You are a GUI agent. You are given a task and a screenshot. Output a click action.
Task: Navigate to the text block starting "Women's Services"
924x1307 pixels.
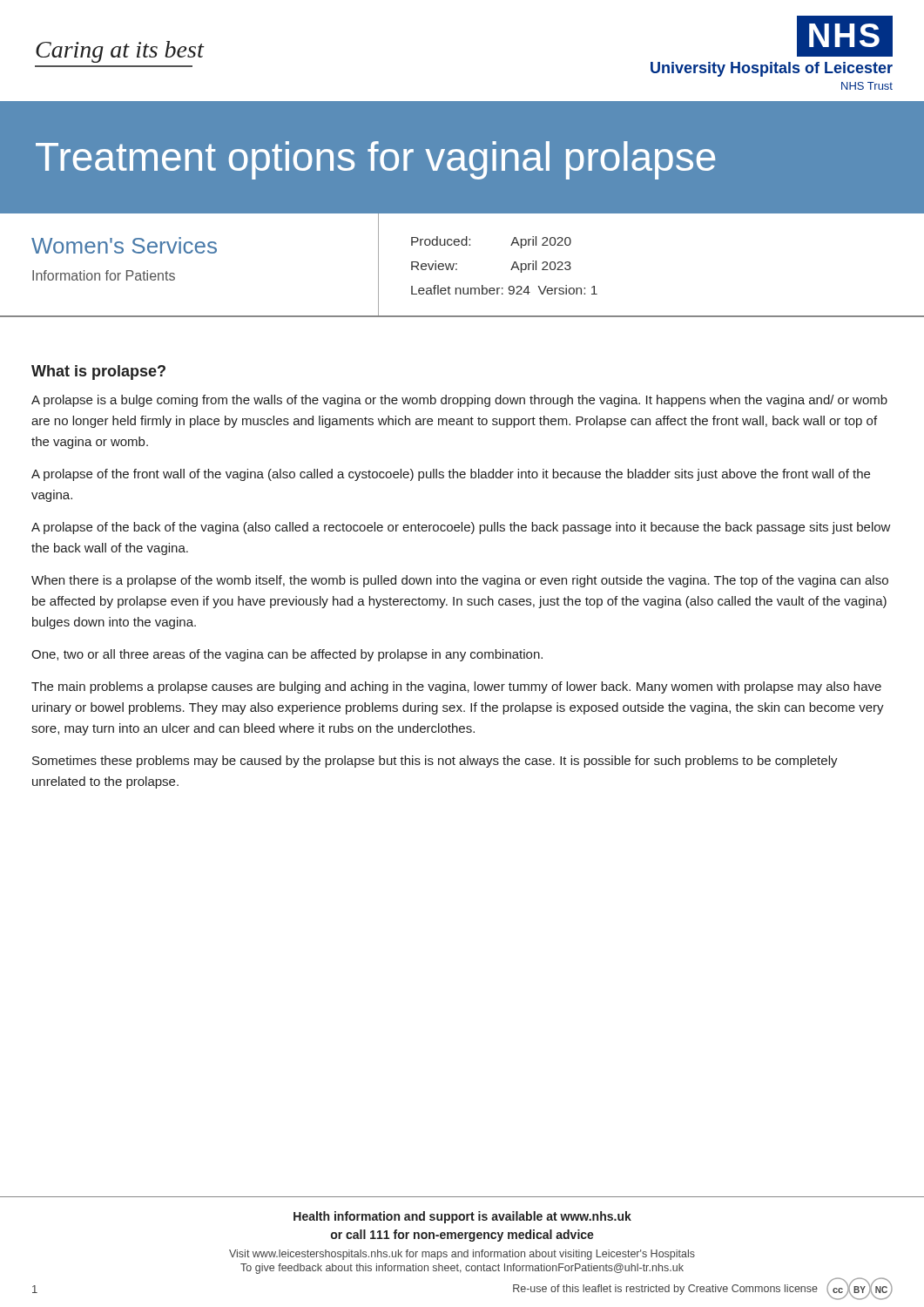coord(125,245)
